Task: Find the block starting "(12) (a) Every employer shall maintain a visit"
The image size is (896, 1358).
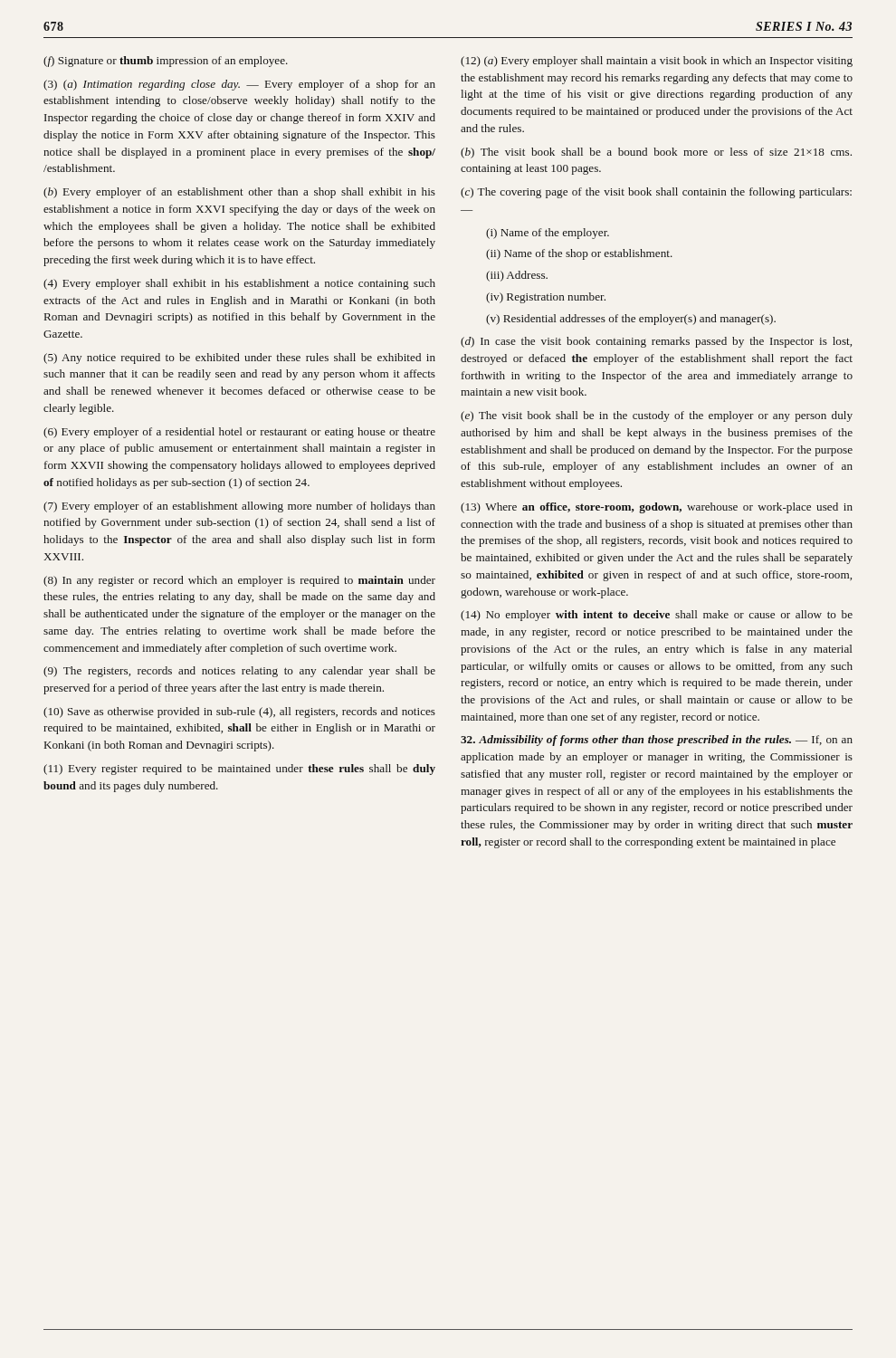Action: pyautogui.click(x=657, y=94)
